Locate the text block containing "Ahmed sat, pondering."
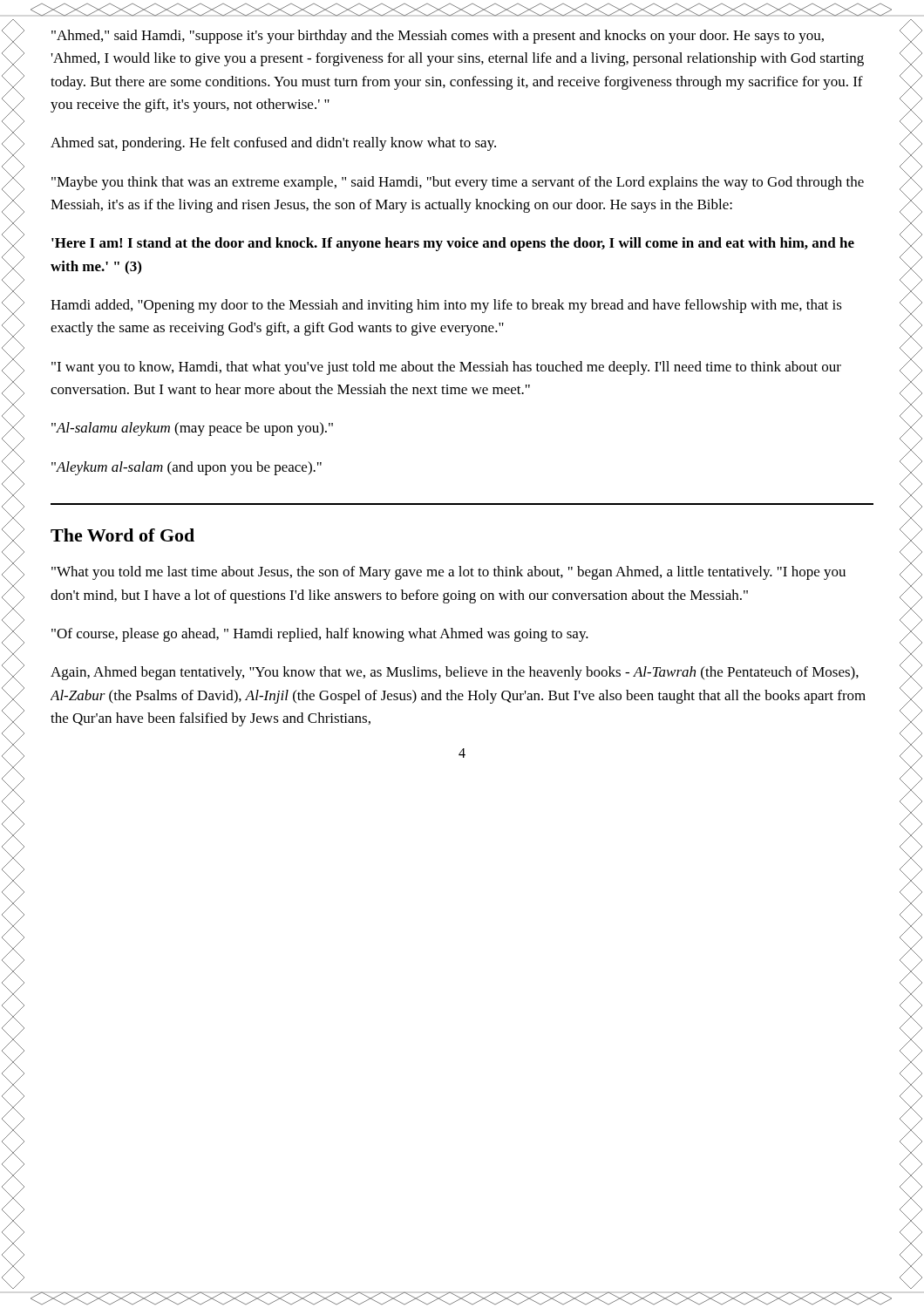 [x=274, y=143]
